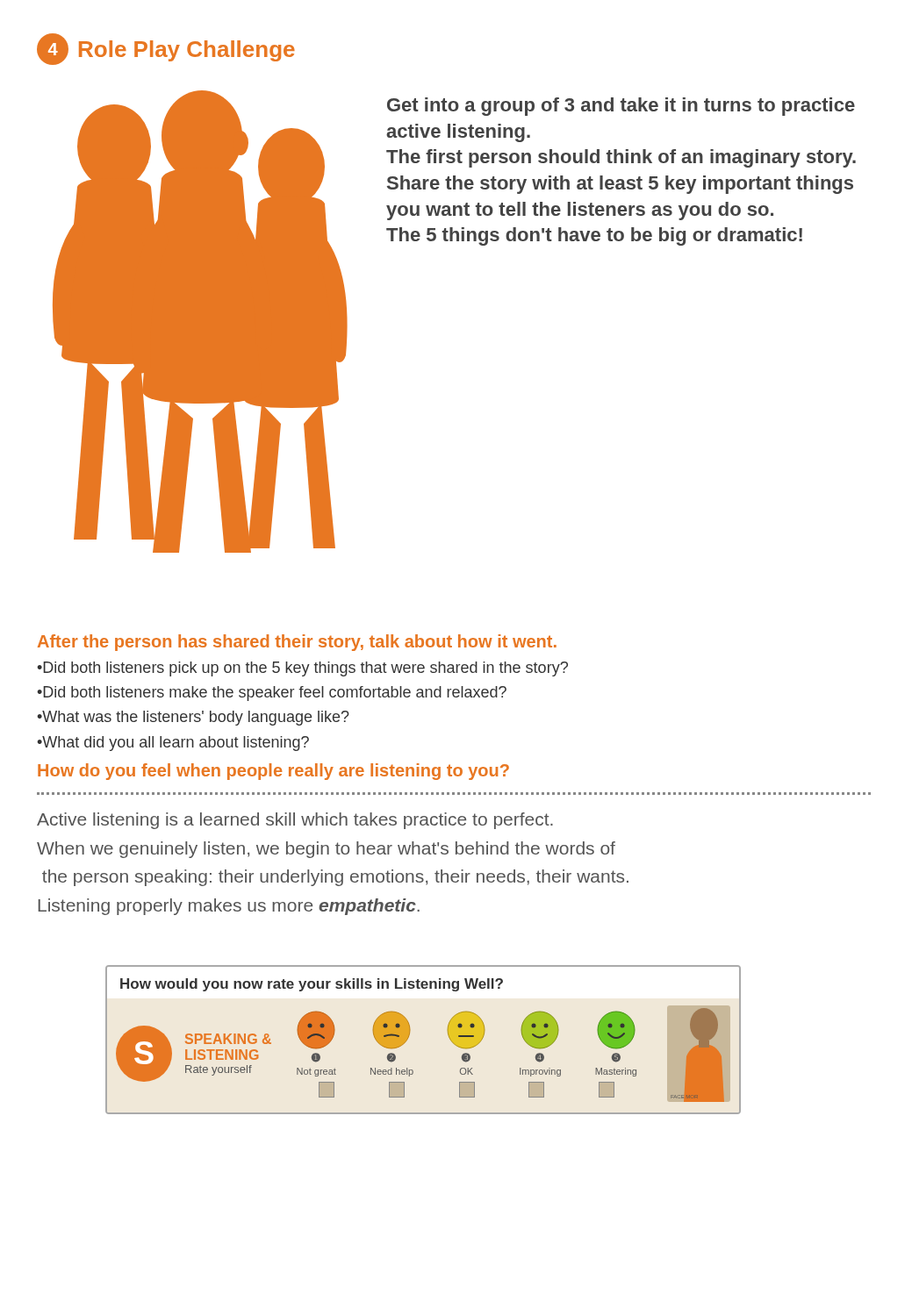Click on the passage starting "4 Role Play Challenge"

tap(166, 49)
